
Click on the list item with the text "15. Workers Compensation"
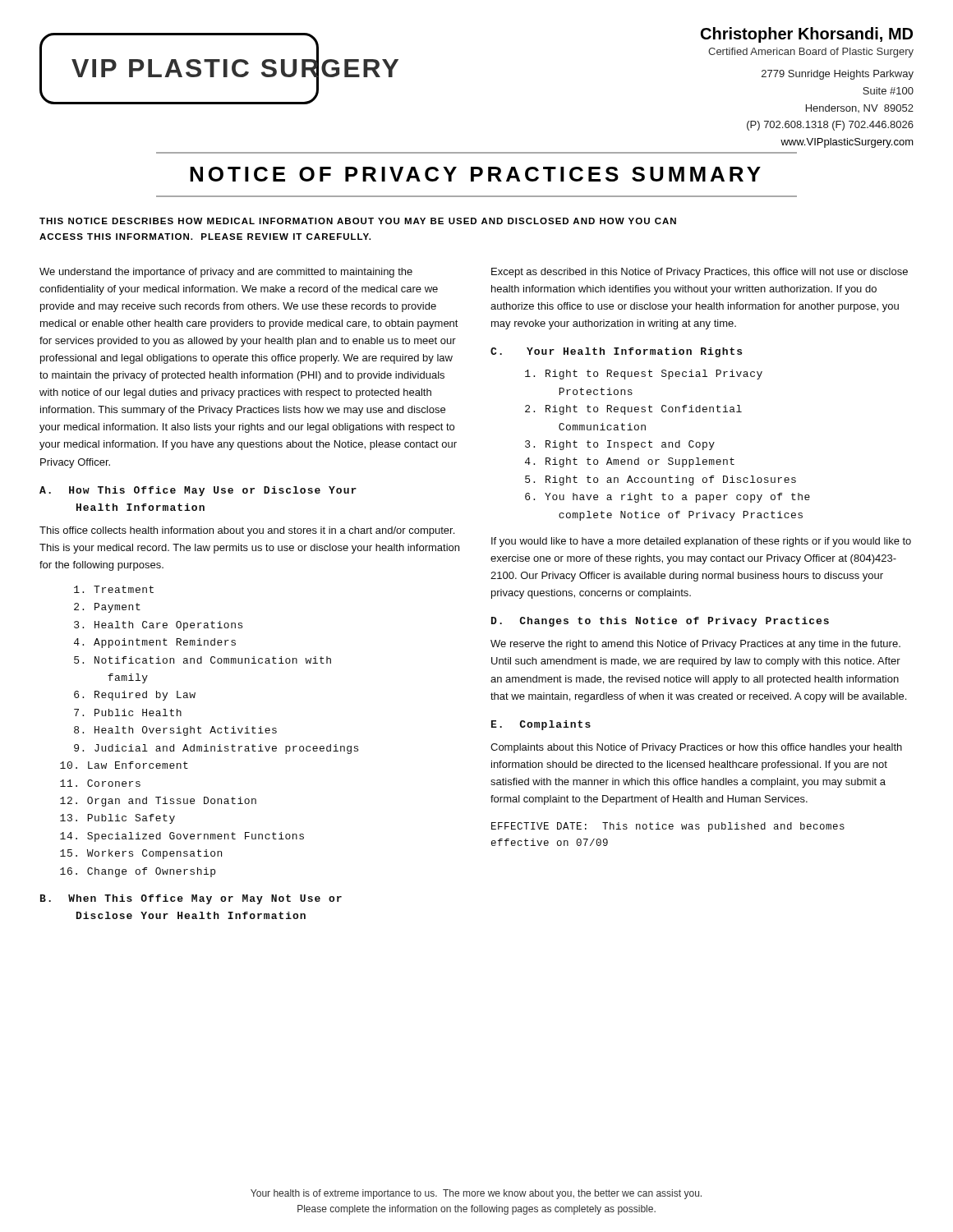135,854
